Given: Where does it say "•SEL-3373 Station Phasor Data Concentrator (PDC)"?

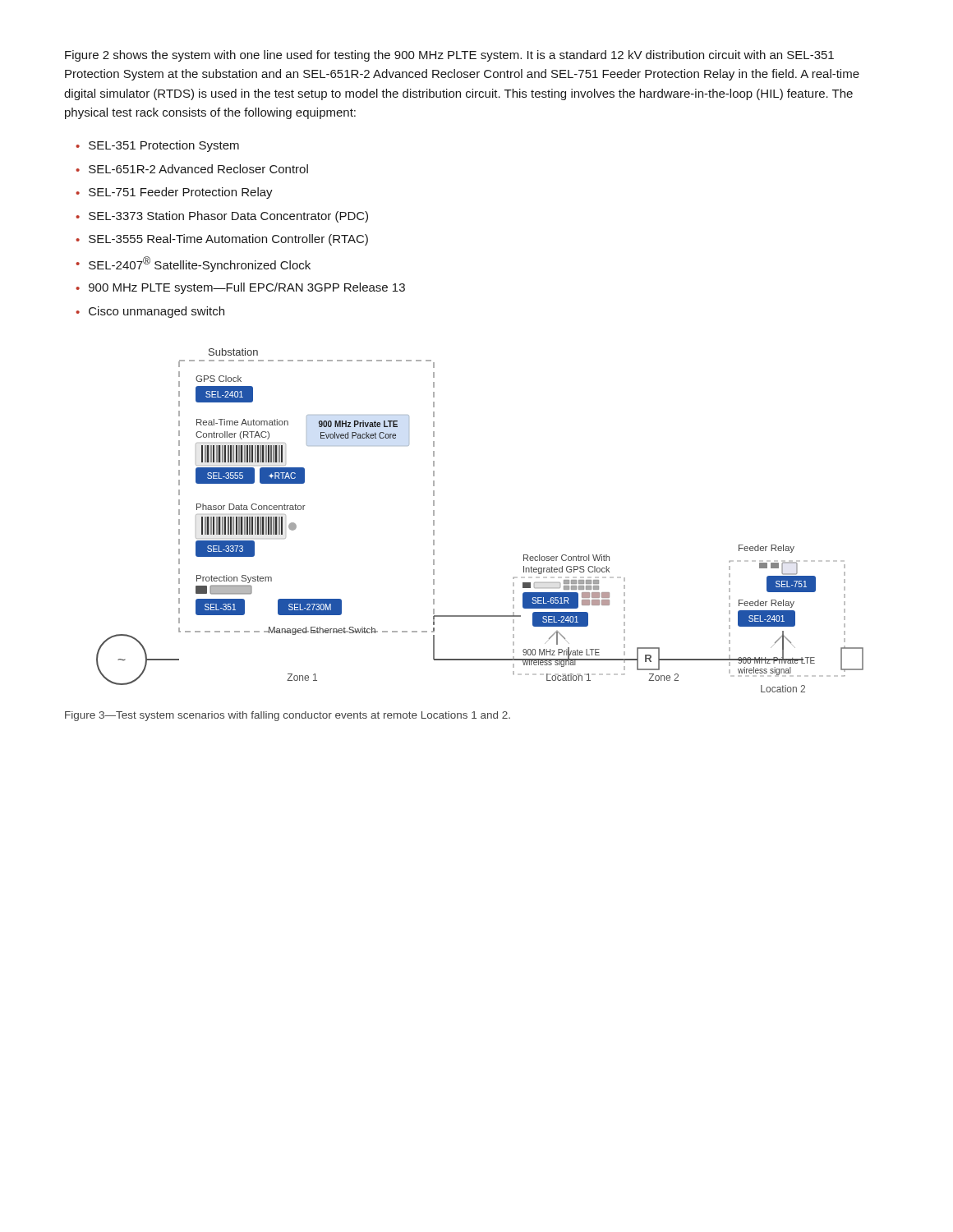Looking at the screenshot, I should pyautogui.click(x=222, y=216).
